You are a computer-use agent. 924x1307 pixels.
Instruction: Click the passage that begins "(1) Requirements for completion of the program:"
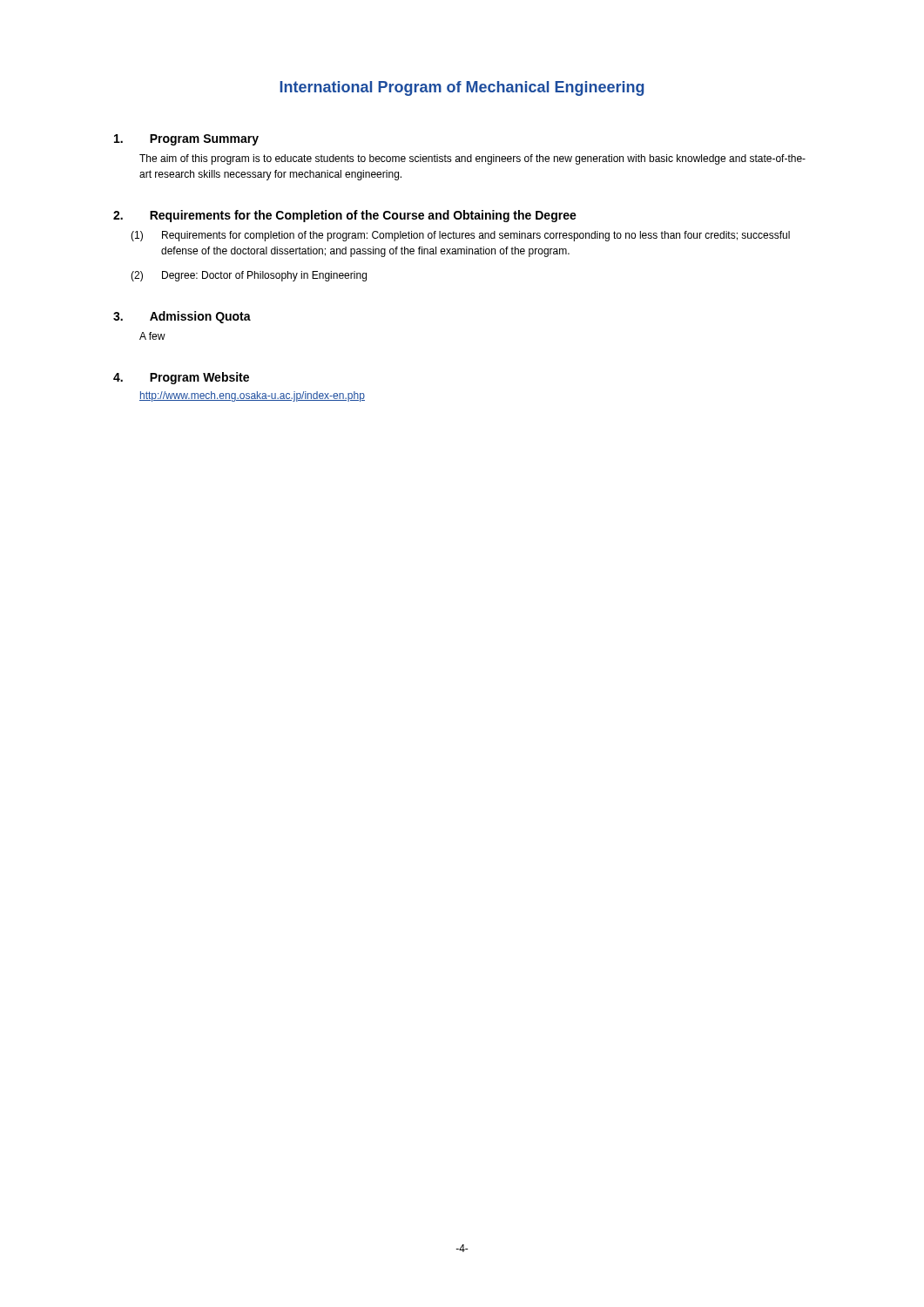coord(462,243)
